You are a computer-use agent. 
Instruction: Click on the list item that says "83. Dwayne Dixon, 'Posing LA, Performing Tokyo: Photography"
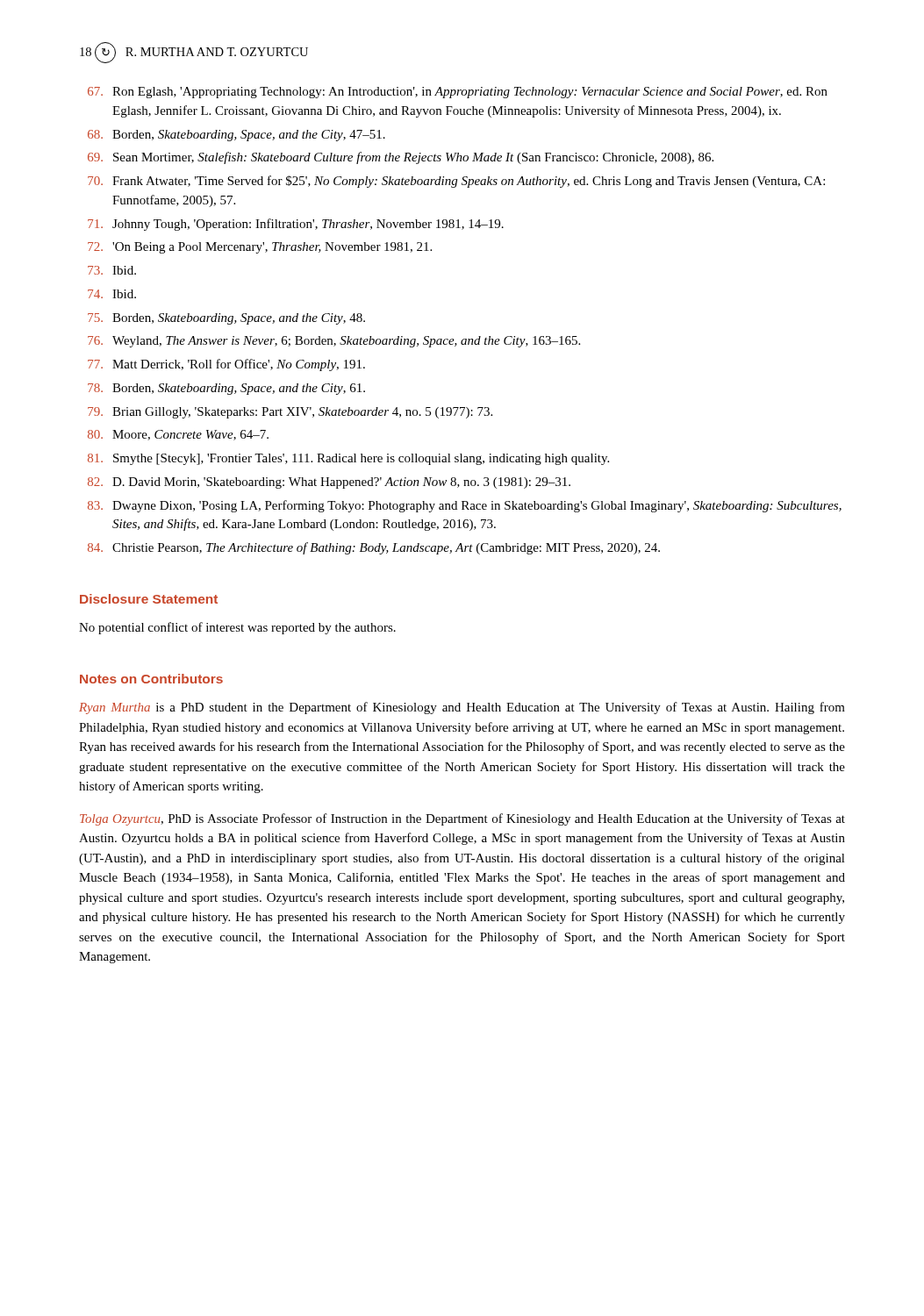[462, 515]
